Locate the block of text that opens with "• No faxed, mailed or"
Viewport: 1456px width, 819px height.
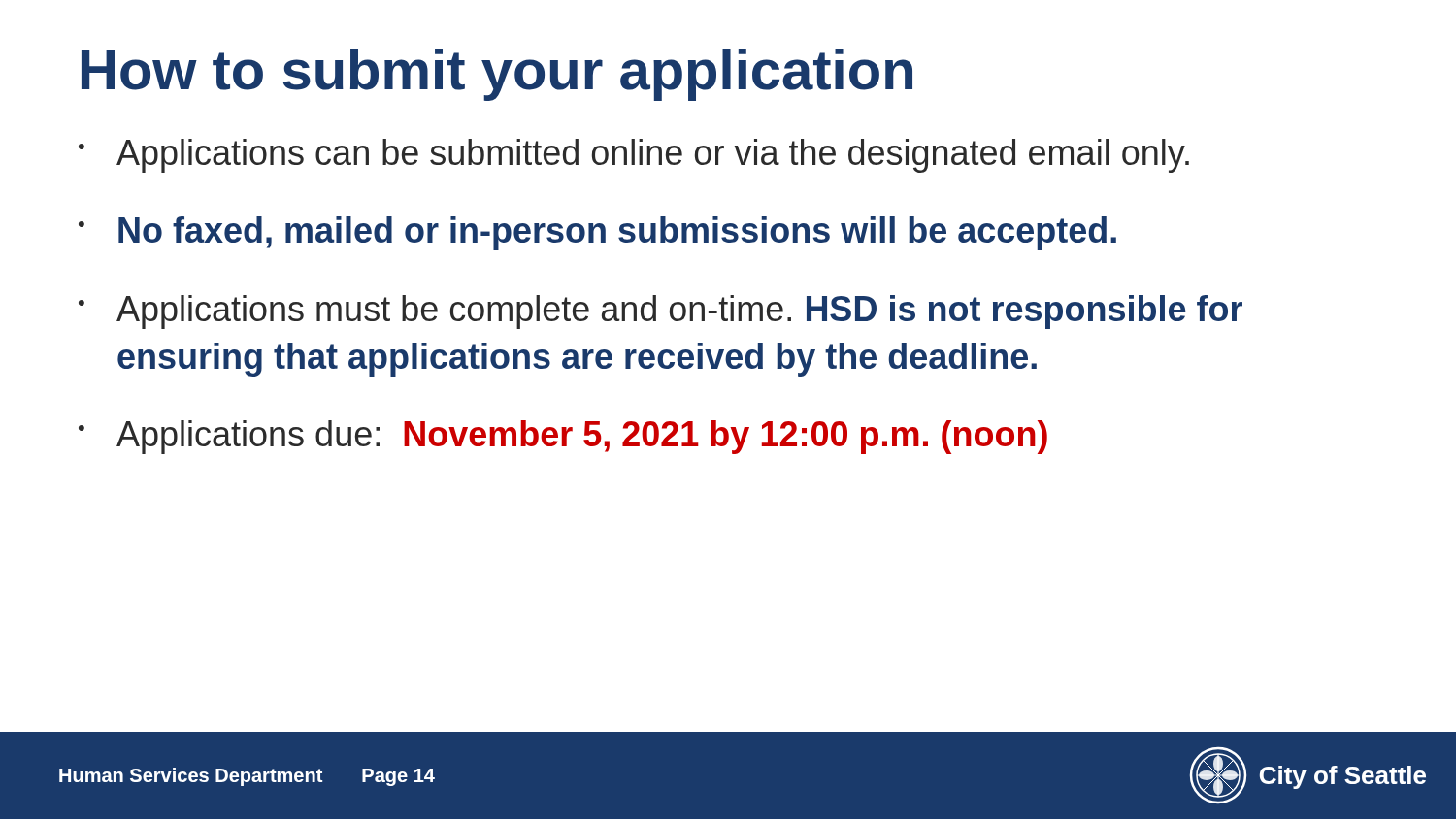click(728, 232)
